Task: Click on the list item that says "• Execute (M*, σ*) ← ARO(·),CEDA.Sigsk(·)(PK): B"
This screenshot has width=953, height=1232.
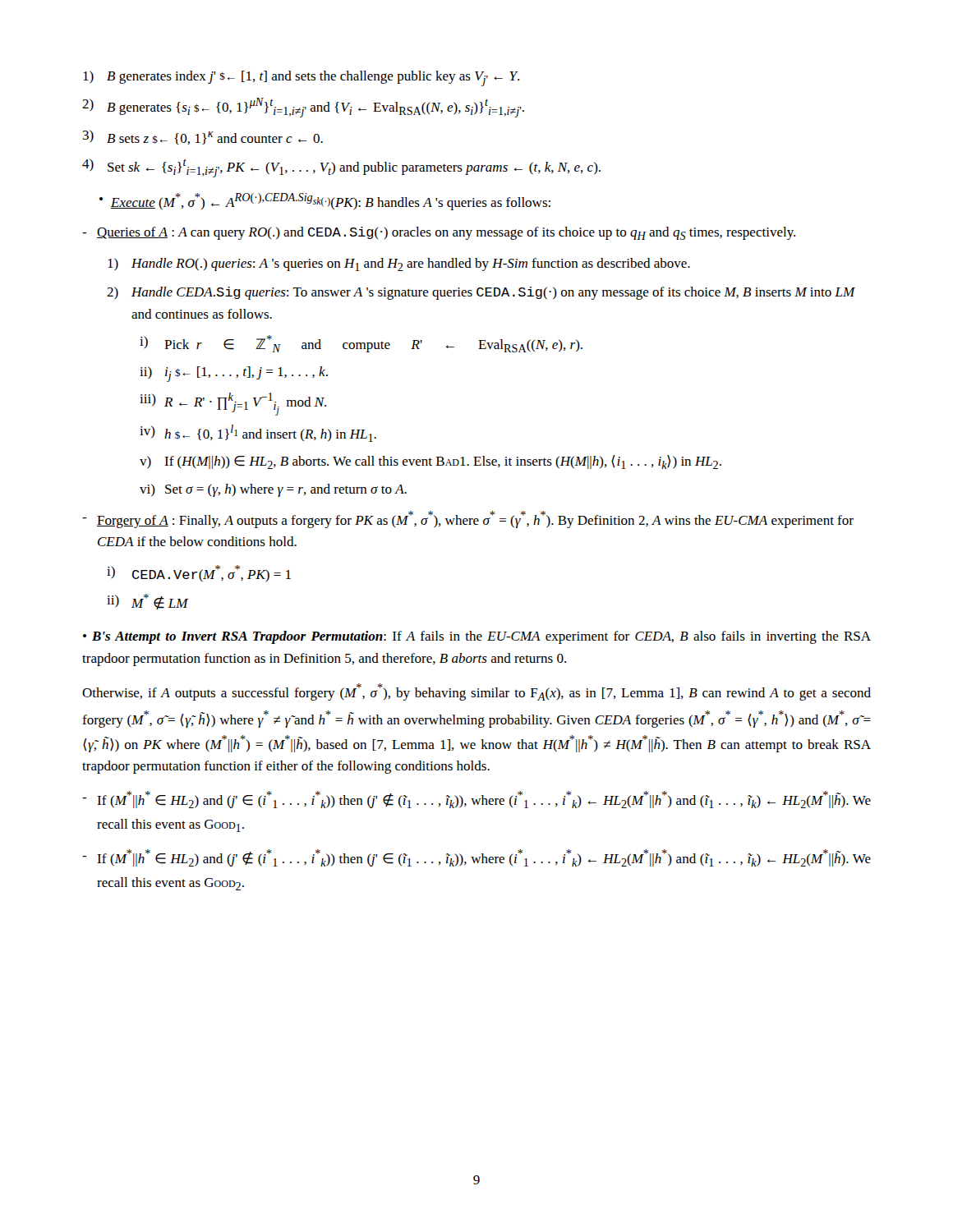Action: point(325,202)
